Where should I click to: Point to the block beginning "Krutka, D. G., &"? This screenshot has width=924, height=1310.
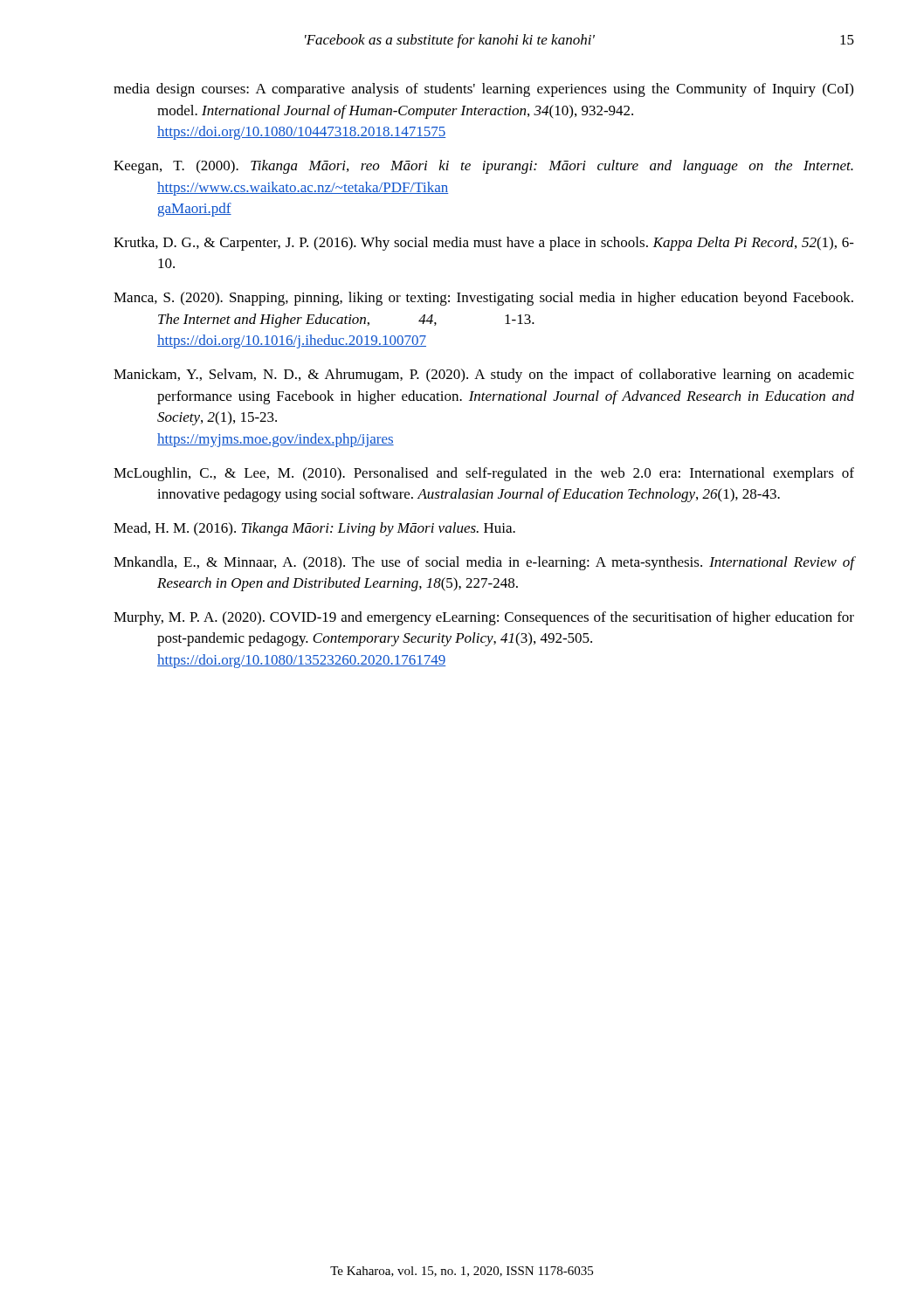(x=484, y=254)
